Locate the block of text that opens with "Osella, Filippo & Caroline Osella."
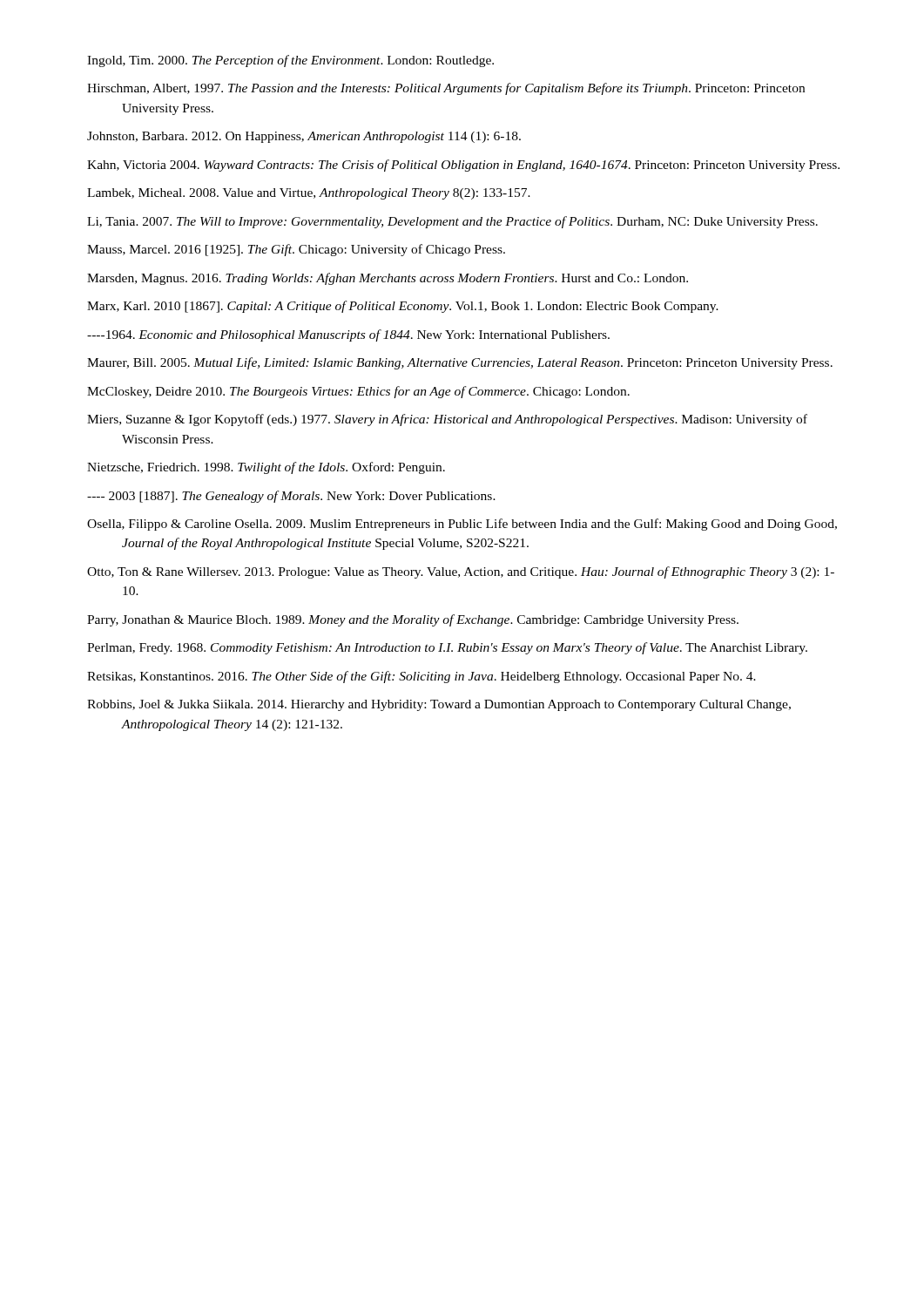924x1307 pixels. pyautogui.click(x=462, y=533)
